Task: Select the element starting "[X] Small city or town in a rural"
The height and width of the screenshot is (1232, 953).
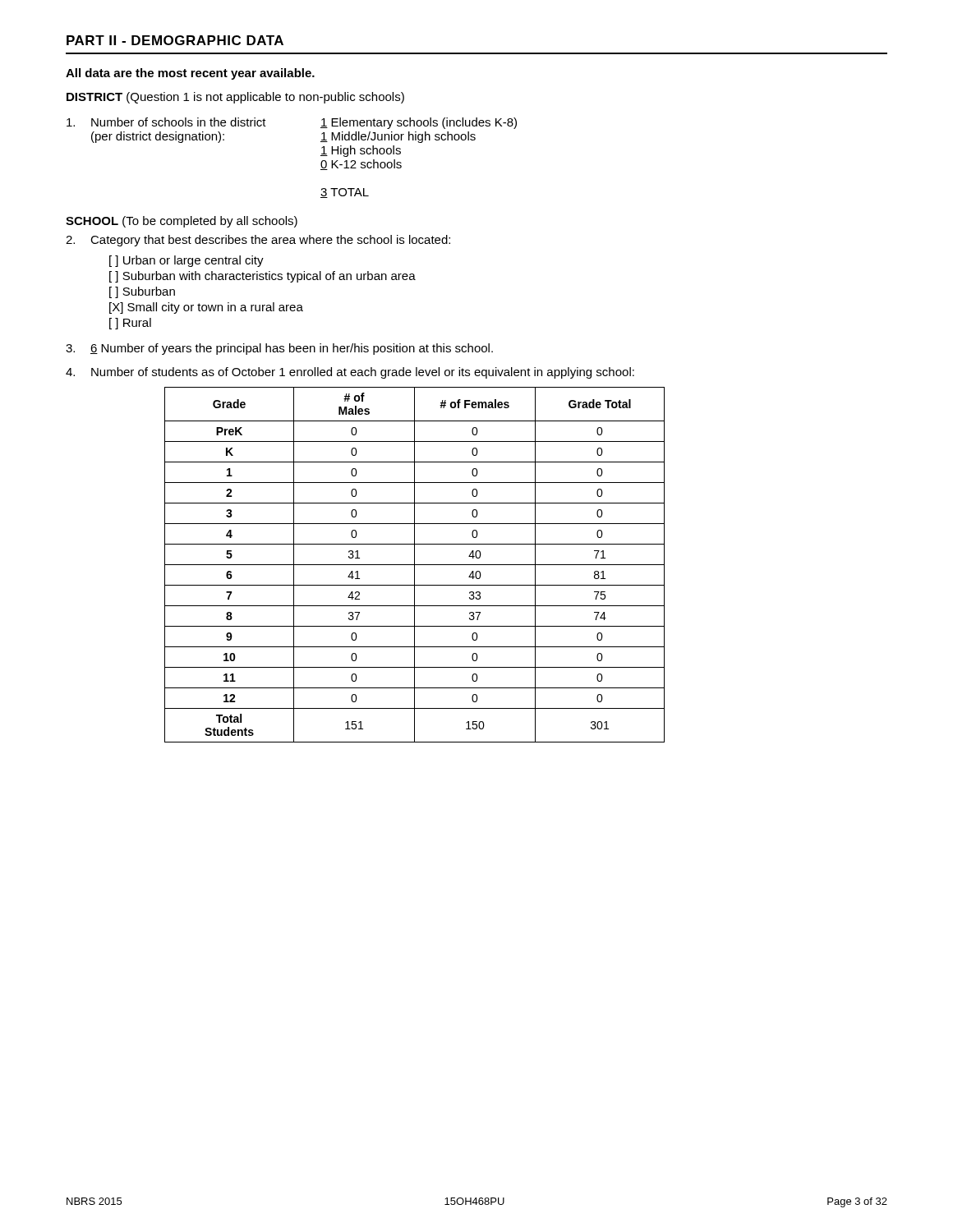Action: tap(206, 307)
